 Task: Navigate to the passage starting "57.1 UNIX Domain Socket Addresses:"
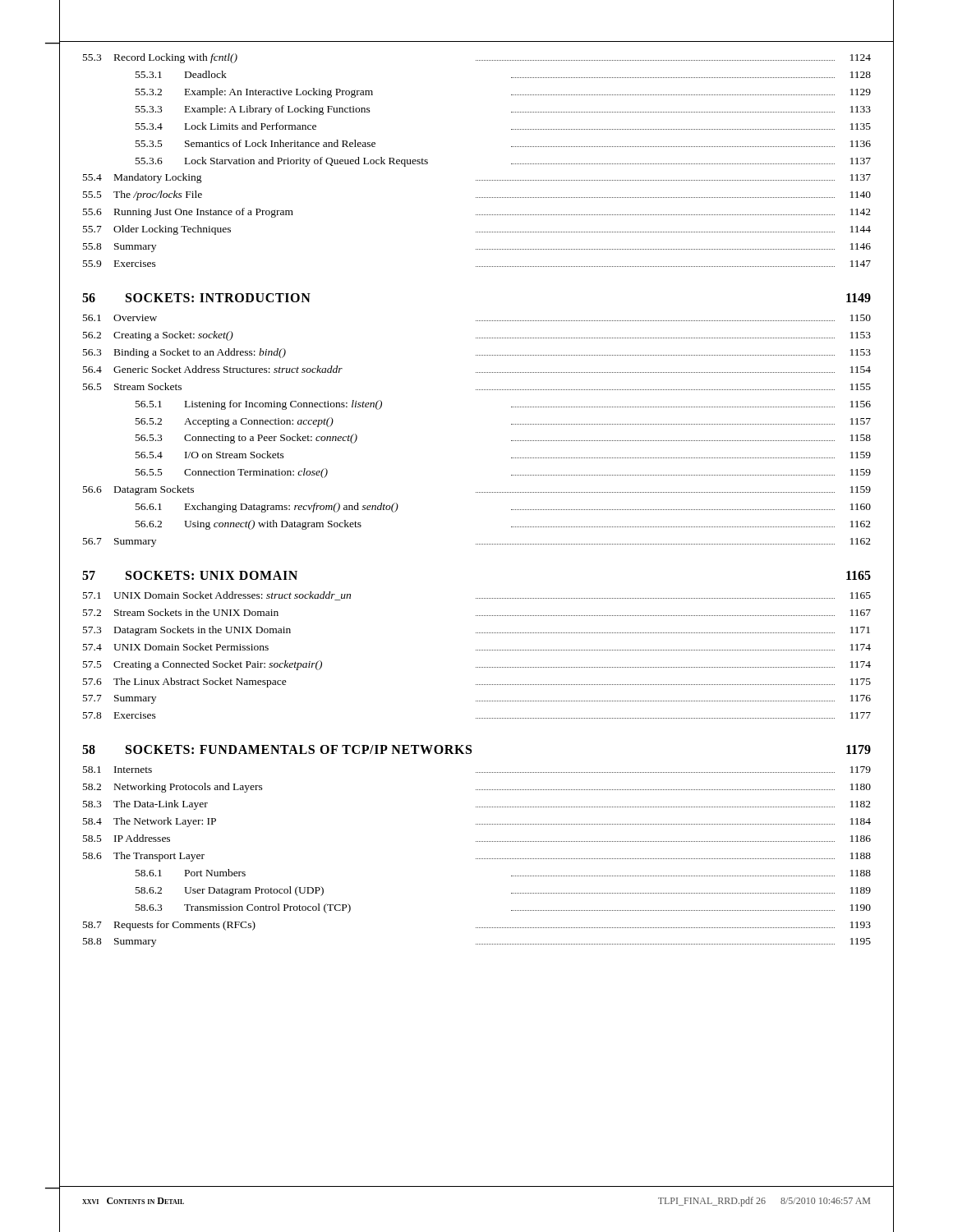[476, 596]
